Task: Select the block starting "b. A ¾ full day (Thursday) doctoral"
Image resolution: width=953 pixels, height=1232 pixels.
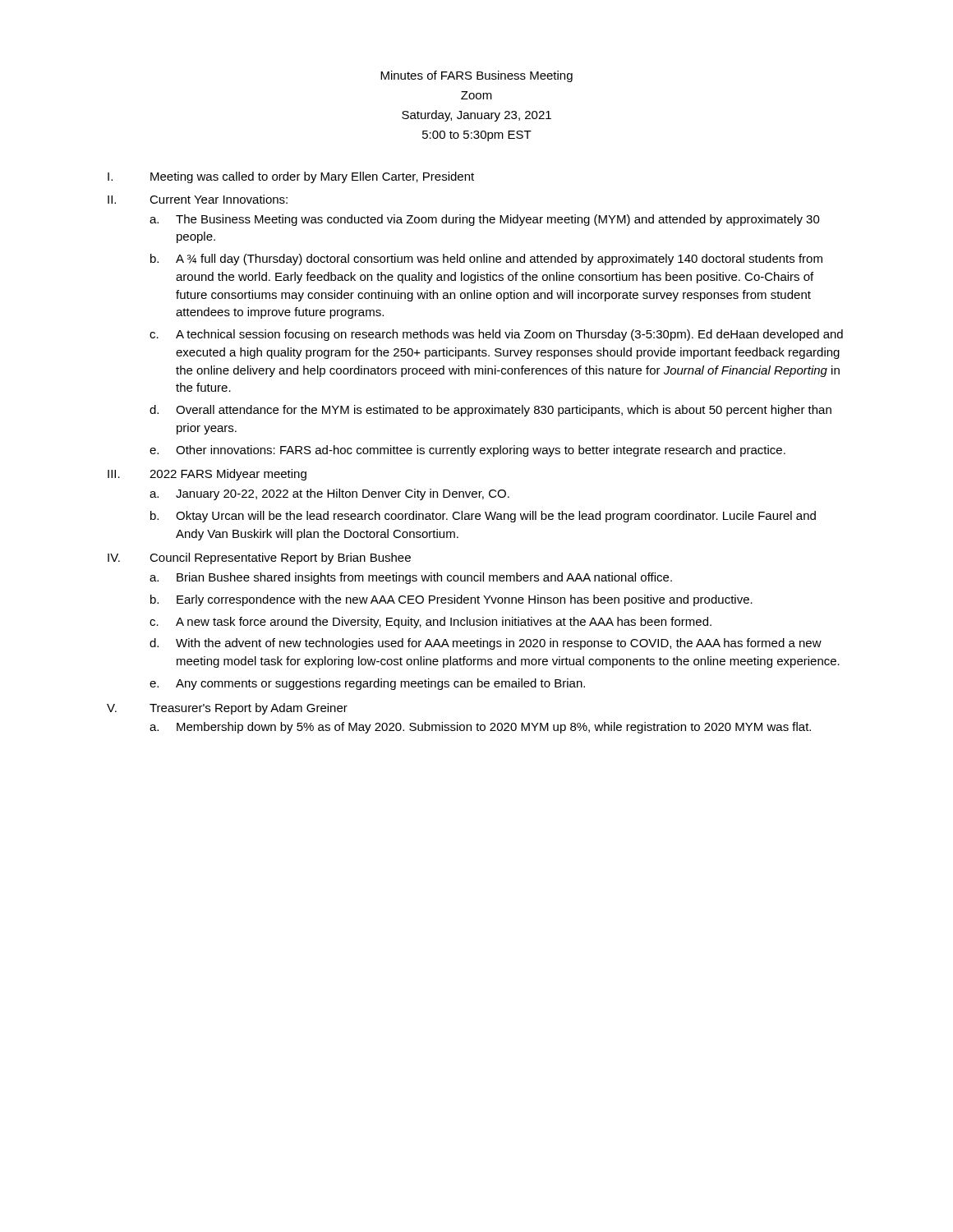Action: click(x=498, y=285)
